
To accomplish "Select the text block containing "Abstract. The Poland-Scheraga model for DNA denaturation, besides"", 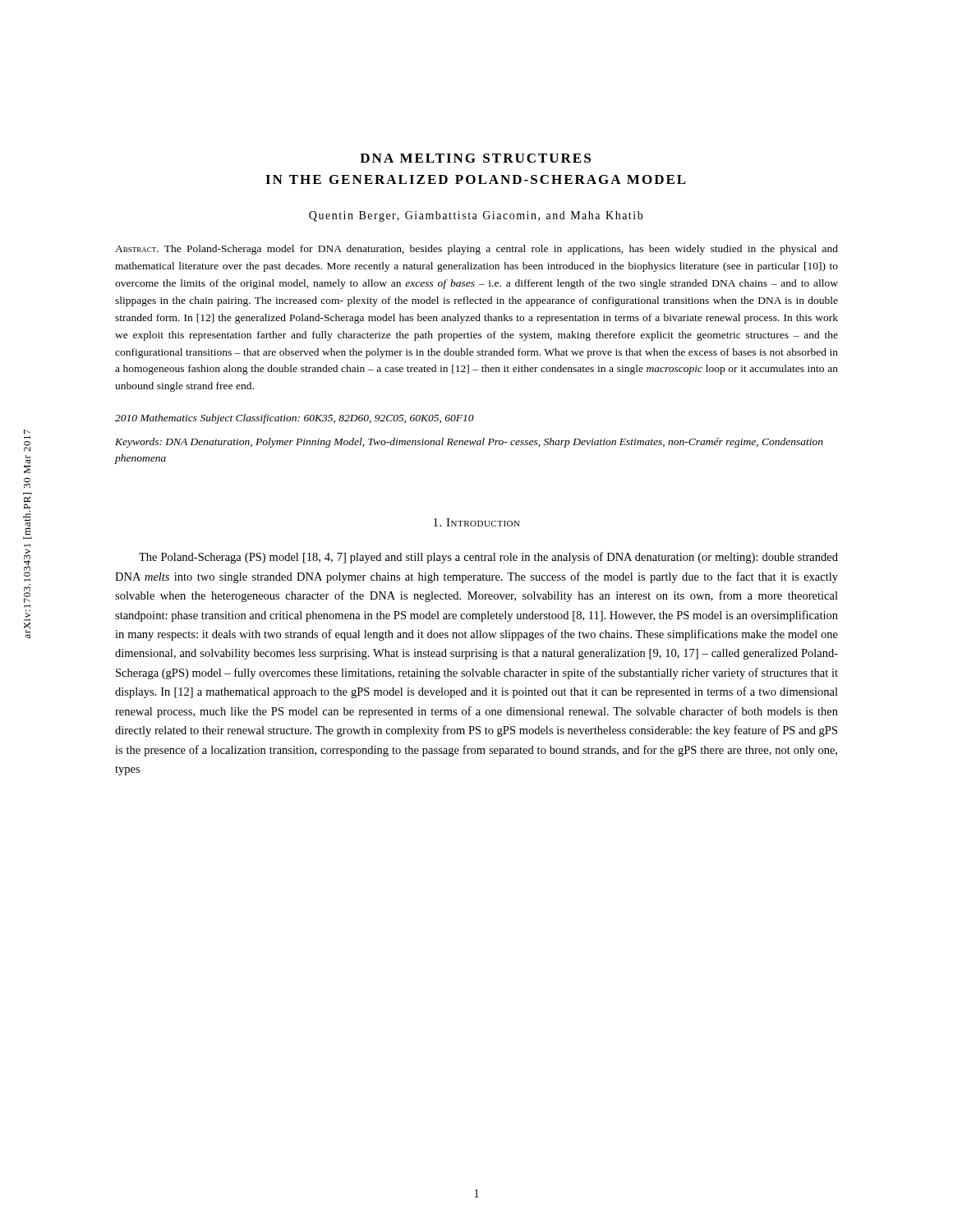I will coord(476,317).
